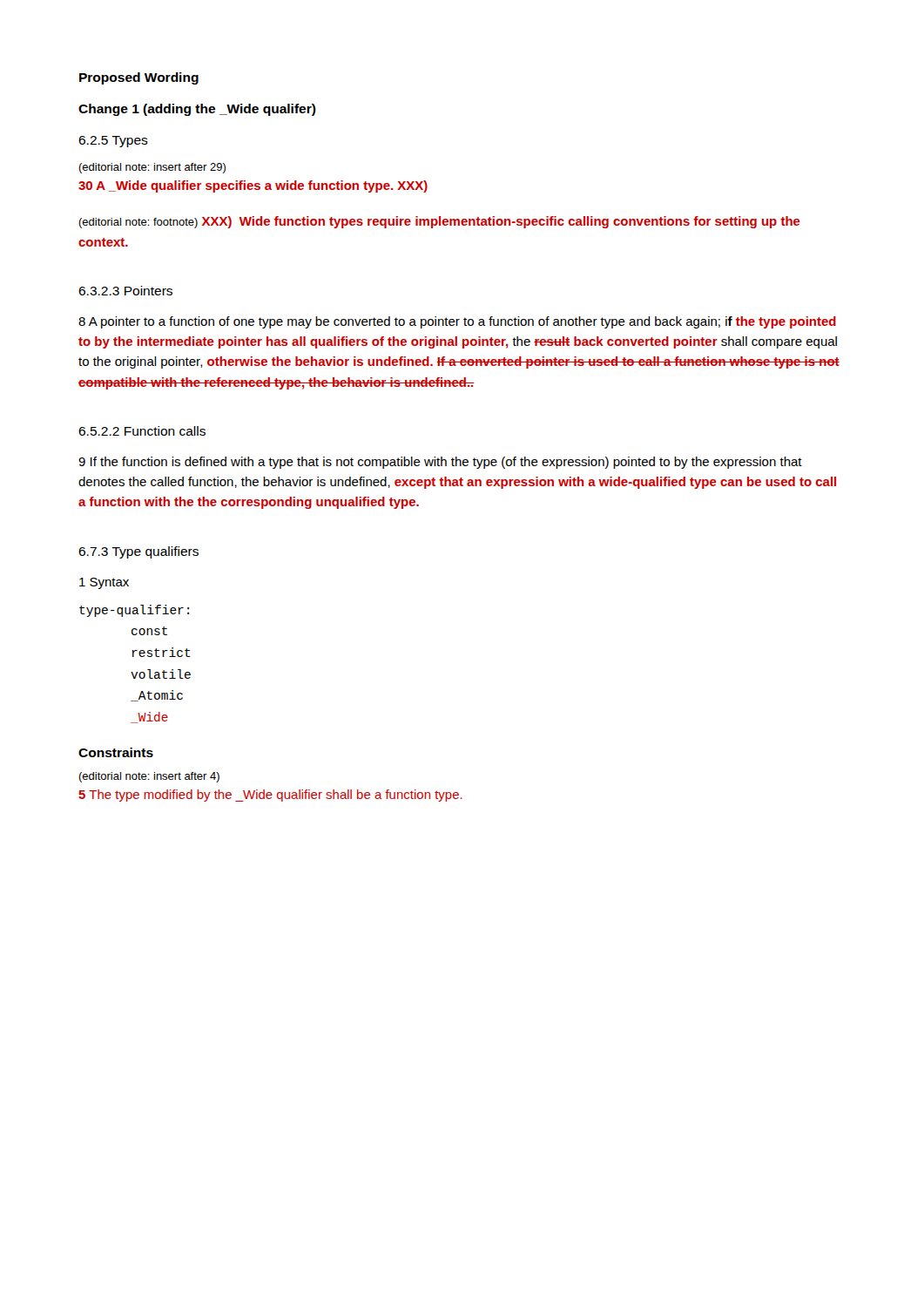Click the passage that begins "type-qualifier: const restrict volatile _Atomic"
The width and height of the screenshot is (924, 1307).
(134, 611)
